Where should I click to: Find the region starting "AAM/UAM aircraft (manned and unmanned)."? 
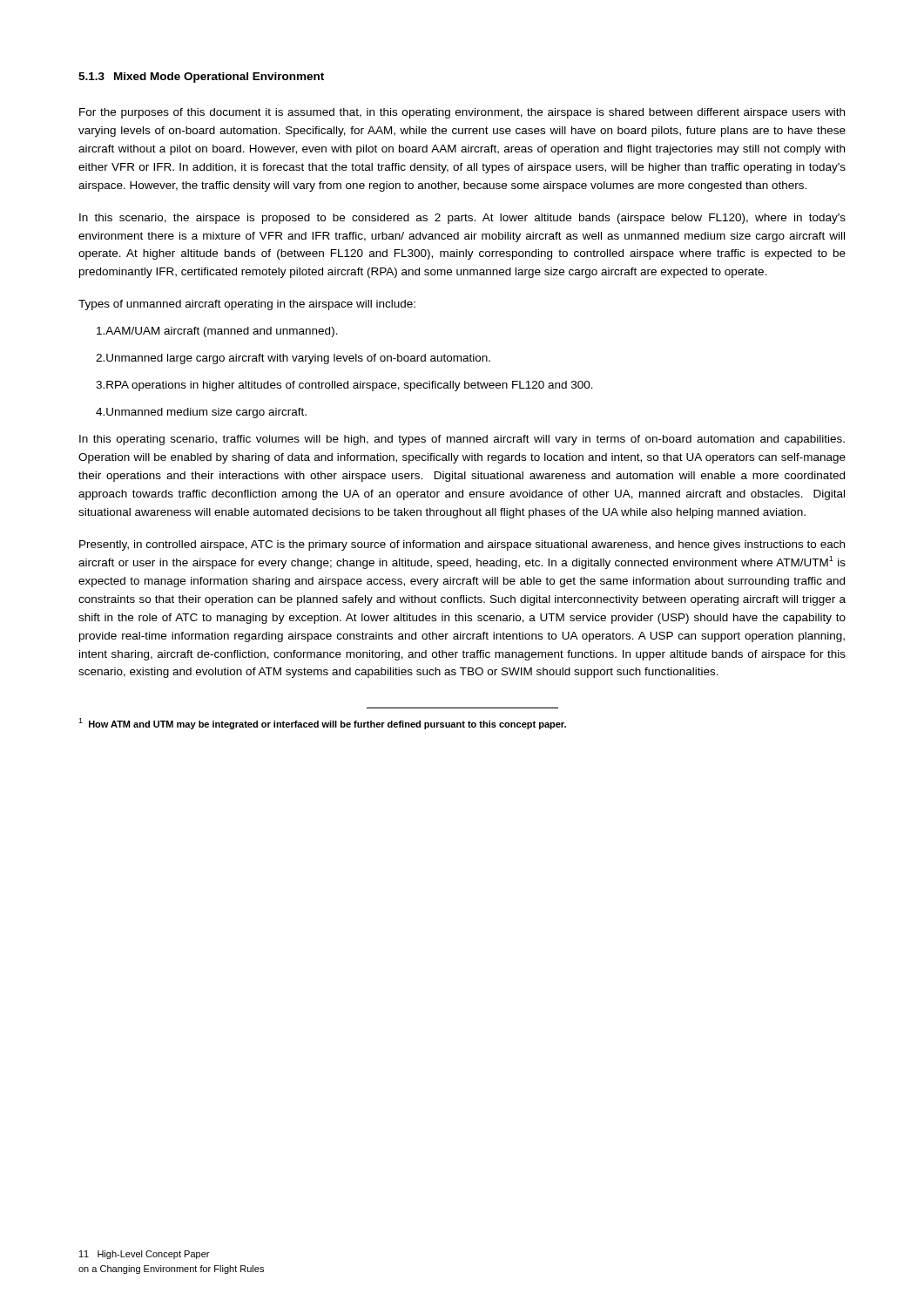coord(217,331)
